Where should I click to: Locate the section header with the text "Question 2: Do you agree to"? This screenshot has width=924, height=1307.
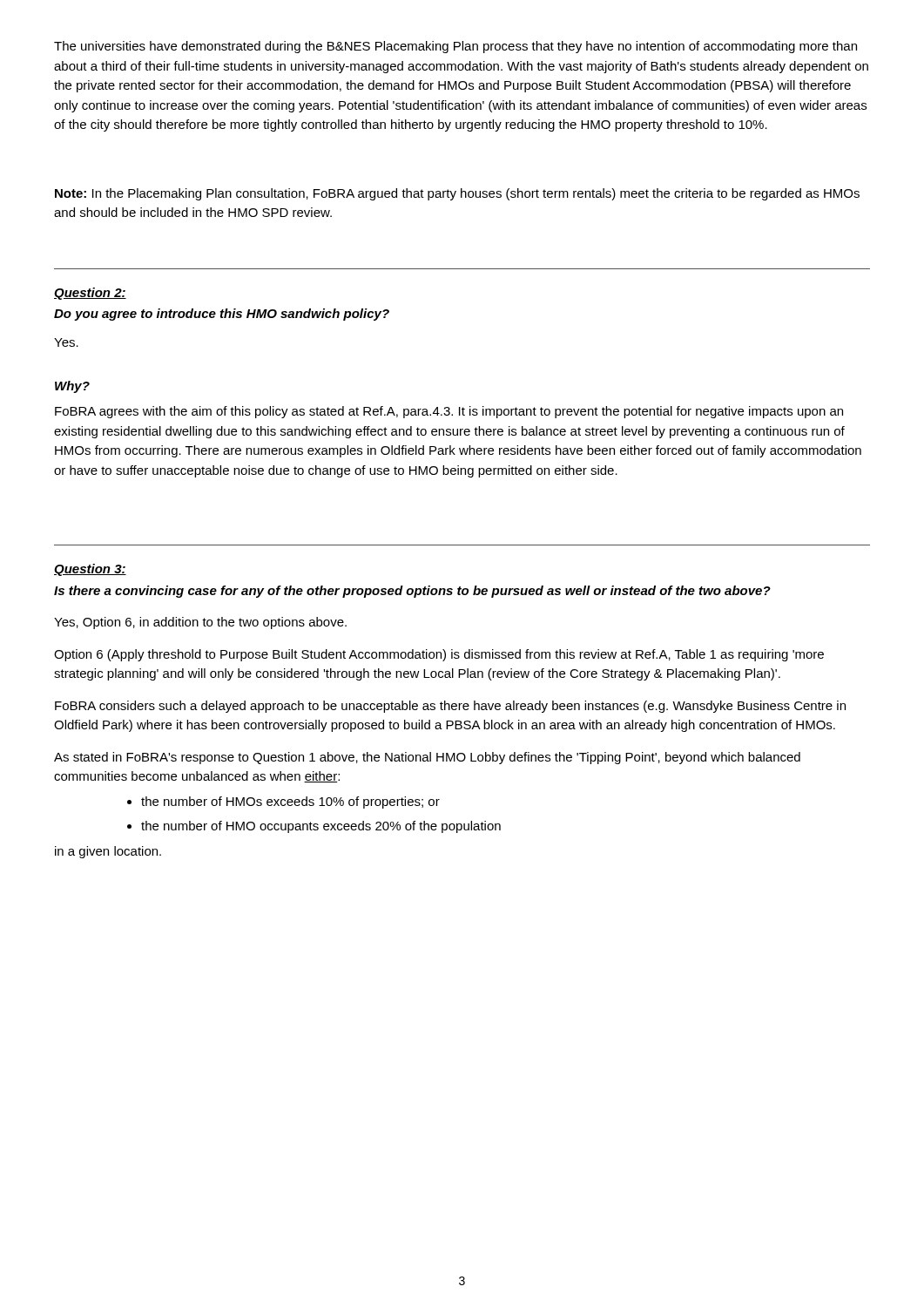click(x=90, y=294)
